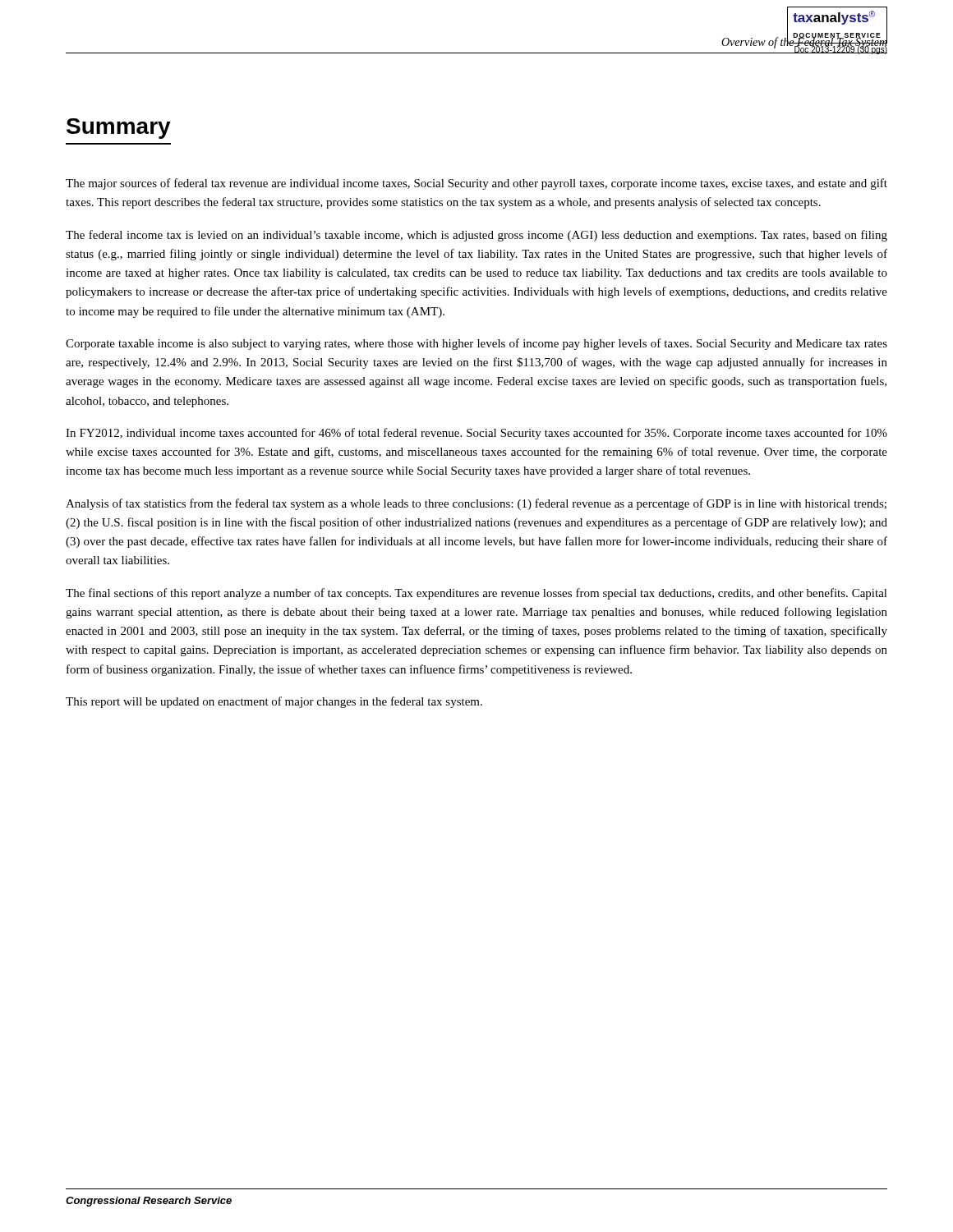
Task: Select the text block that says "The major sources of federal"
Action: pyautogui.click(x=476, y=193)
